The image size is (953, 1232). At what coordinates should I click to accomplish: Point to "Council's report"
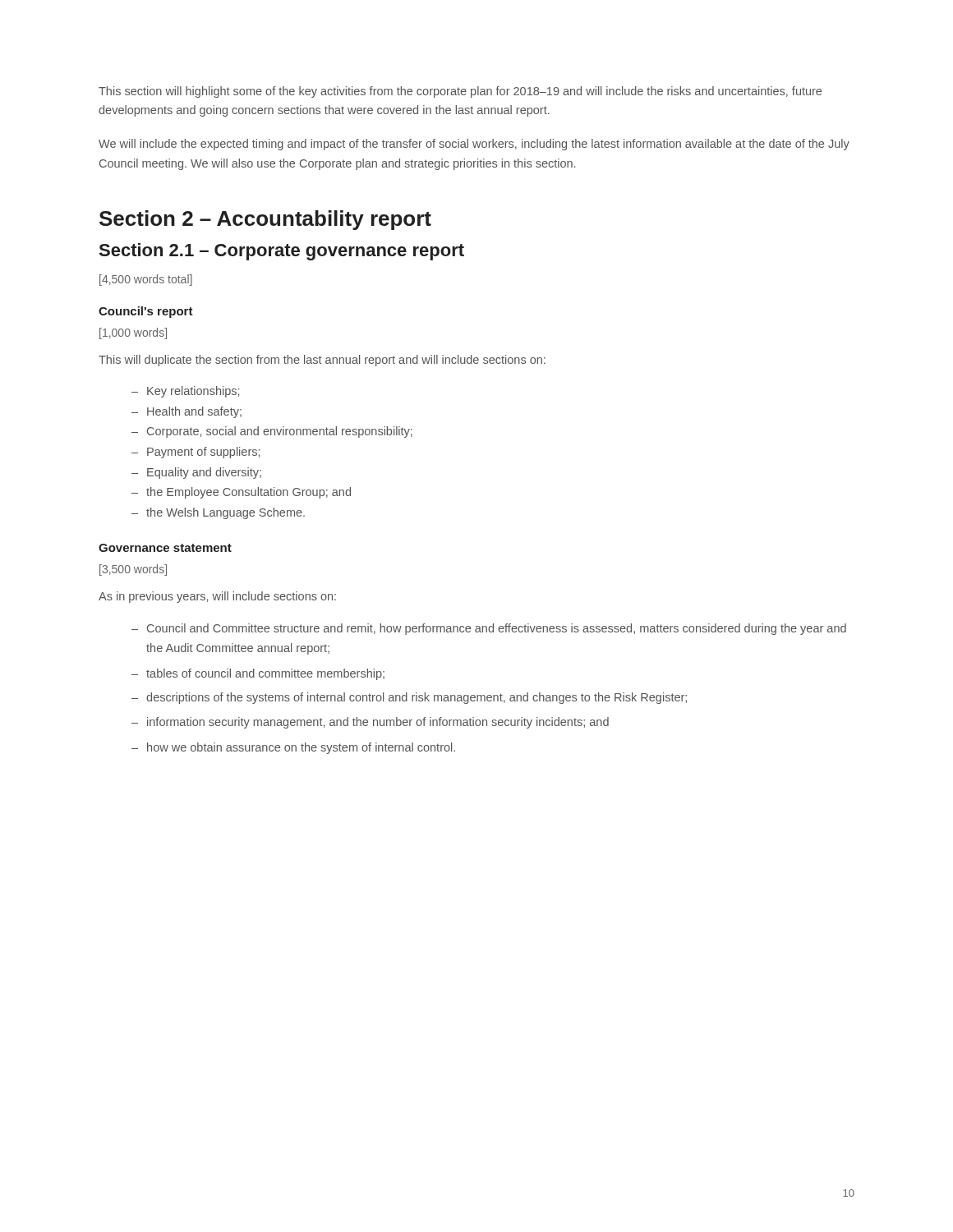[146, 311]
